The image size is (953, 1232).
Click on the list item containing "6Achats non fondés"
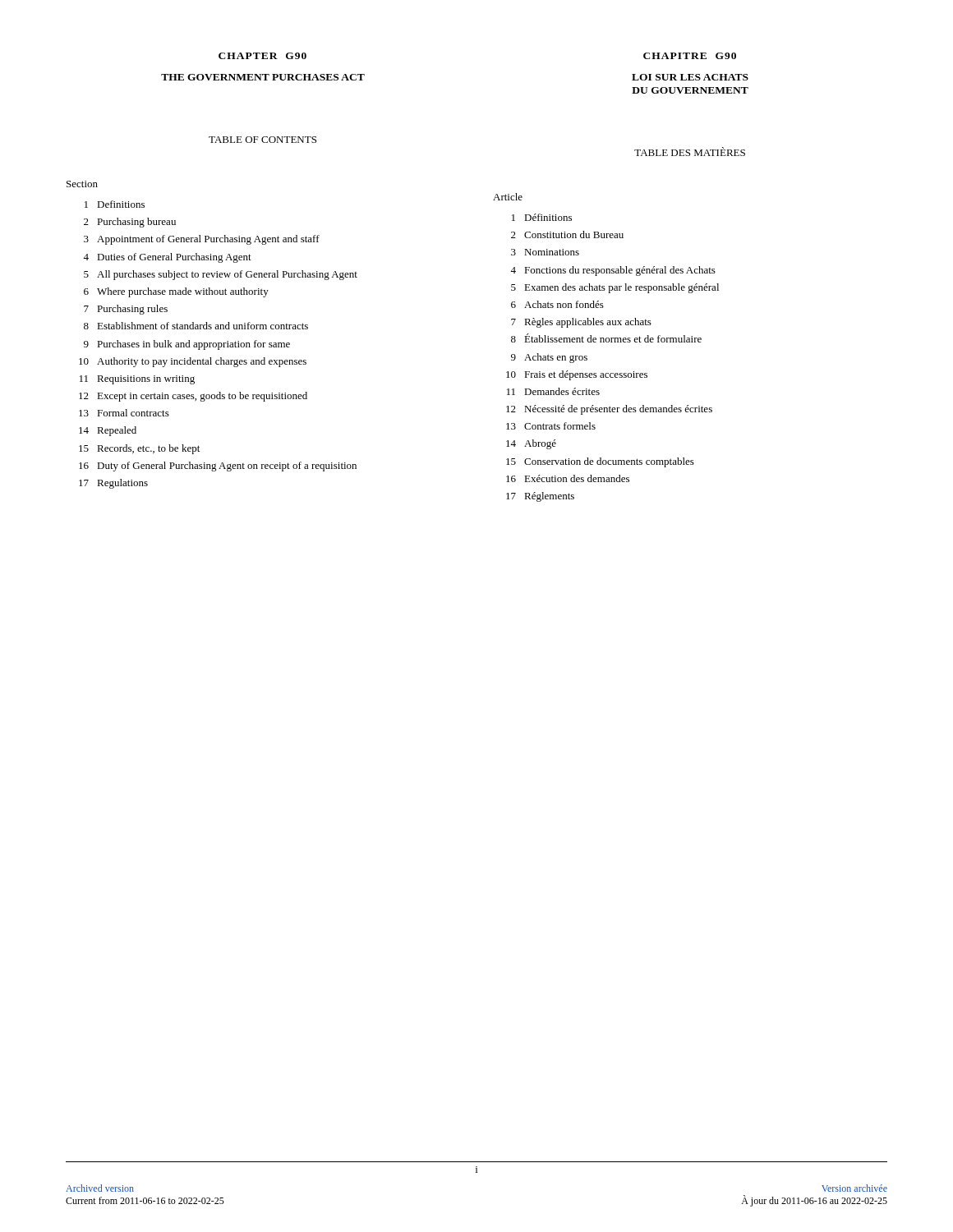[x=557, y=304]
